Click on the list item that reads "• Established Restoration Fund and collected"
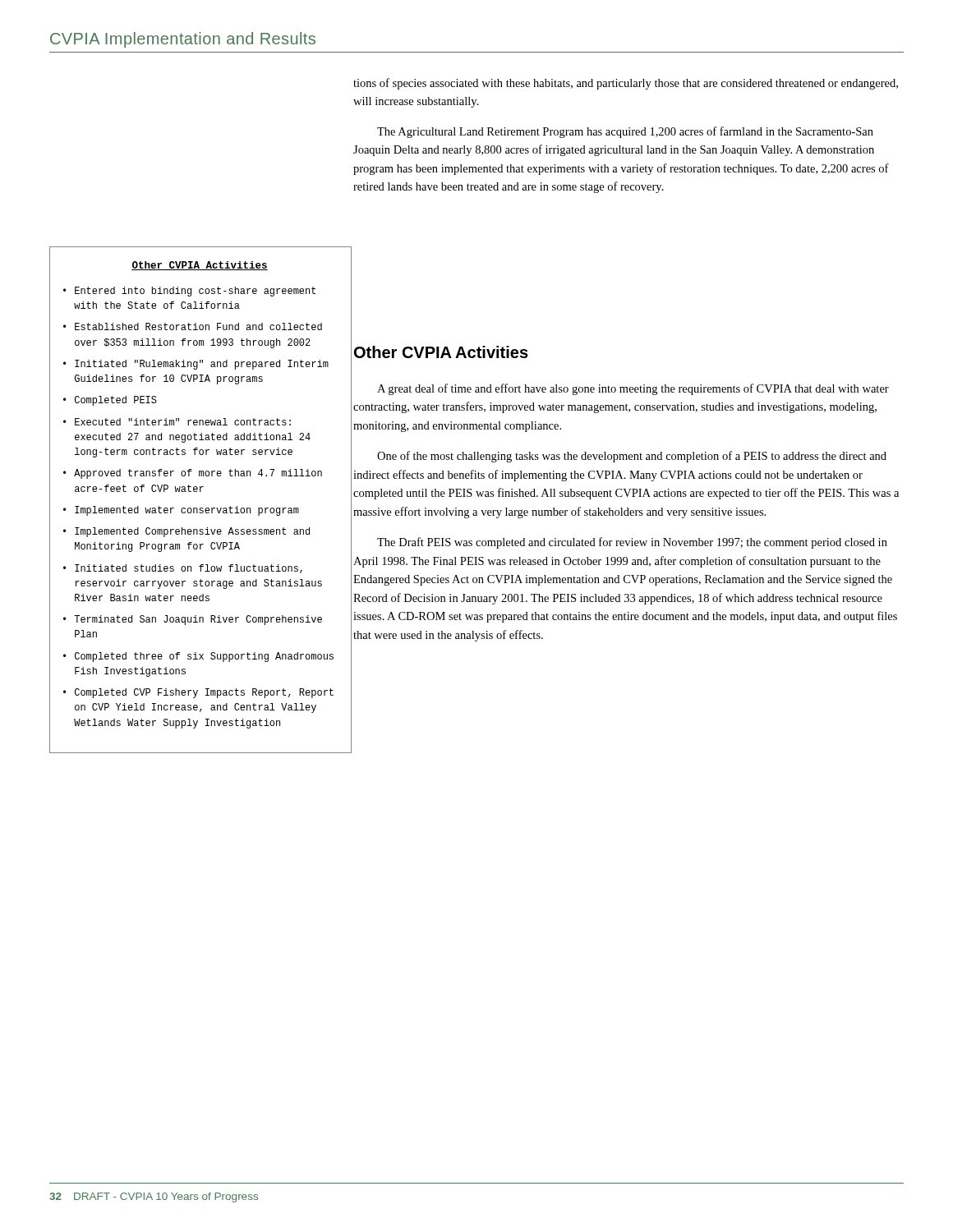Viewport: 953px width, 1232px height. (x=200, y=336)
